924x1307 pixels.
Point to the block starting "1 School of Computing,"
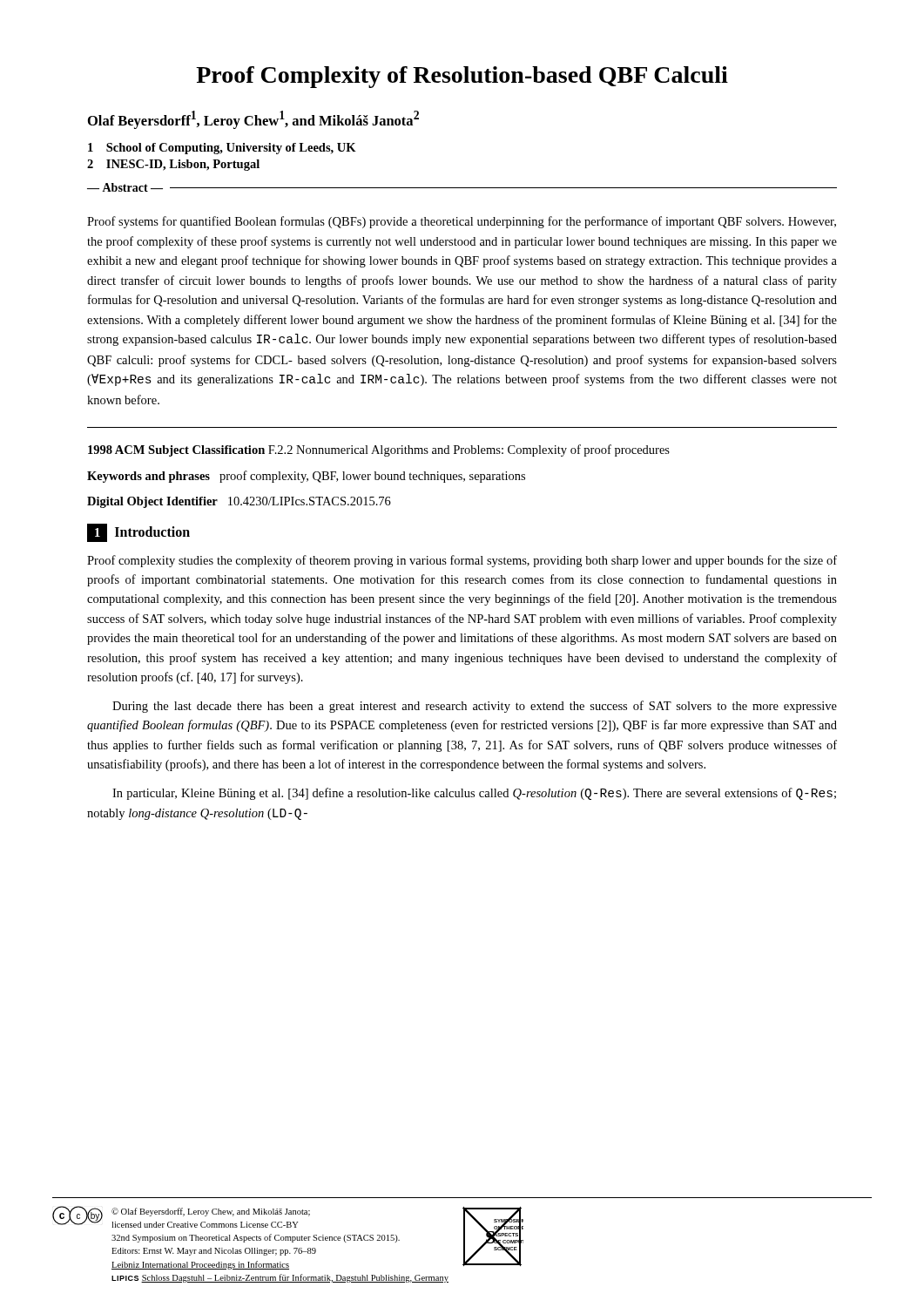pyautogui.click(x=221, y=148)
